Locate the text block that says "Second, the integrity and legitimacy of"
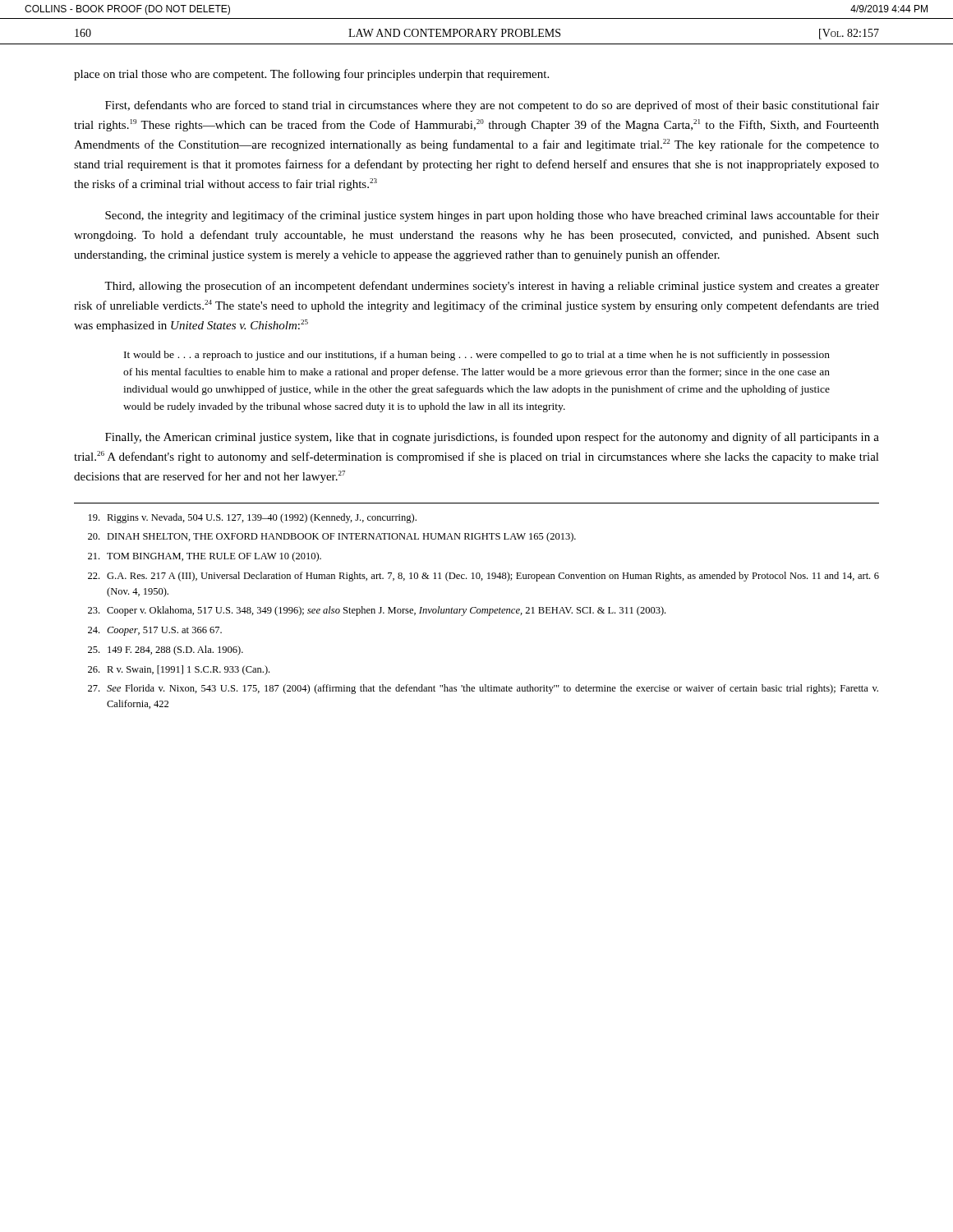The image size is (953, 1232). click(476, 235)
